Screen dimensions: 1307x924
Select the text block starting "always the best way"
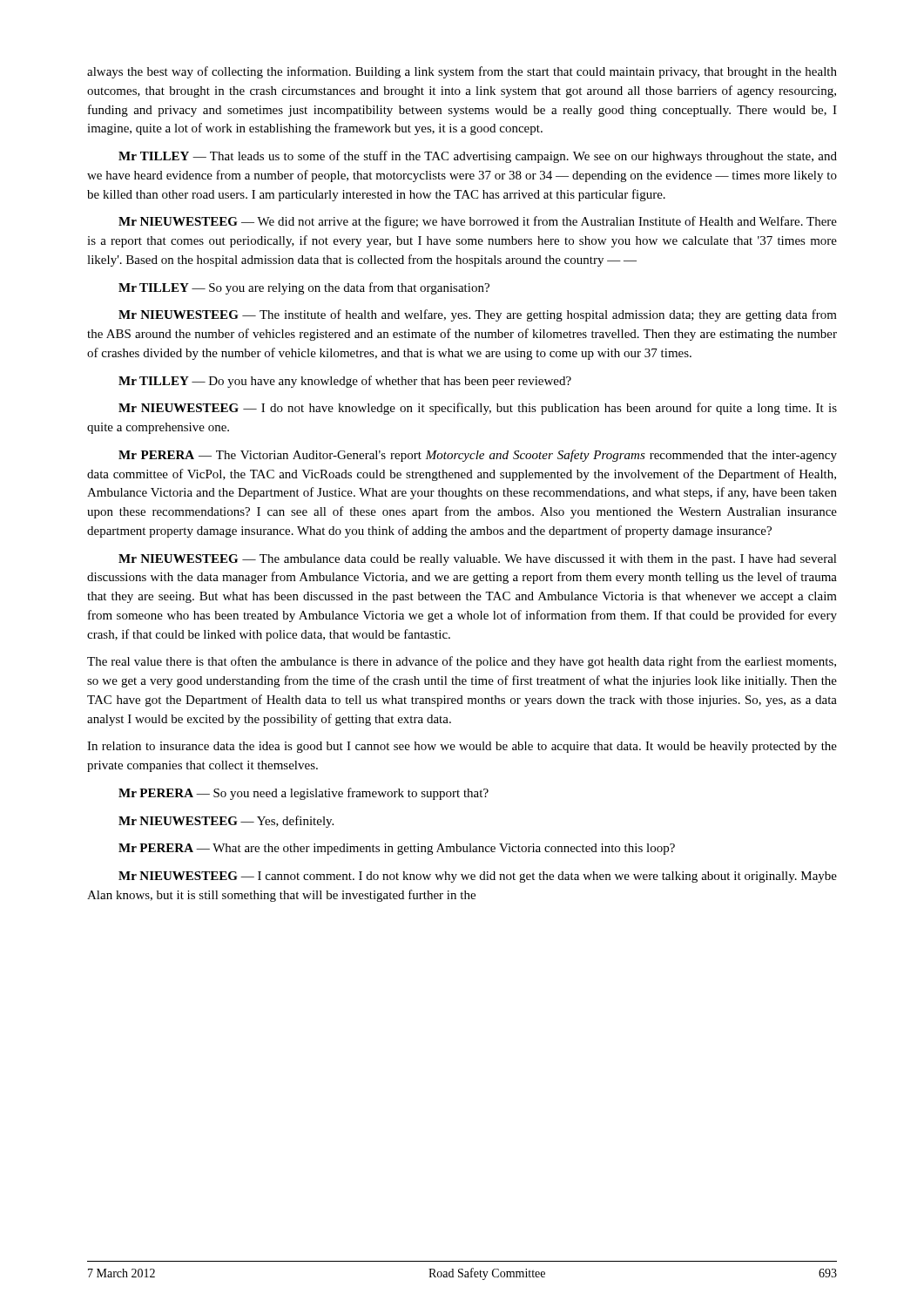462,101
